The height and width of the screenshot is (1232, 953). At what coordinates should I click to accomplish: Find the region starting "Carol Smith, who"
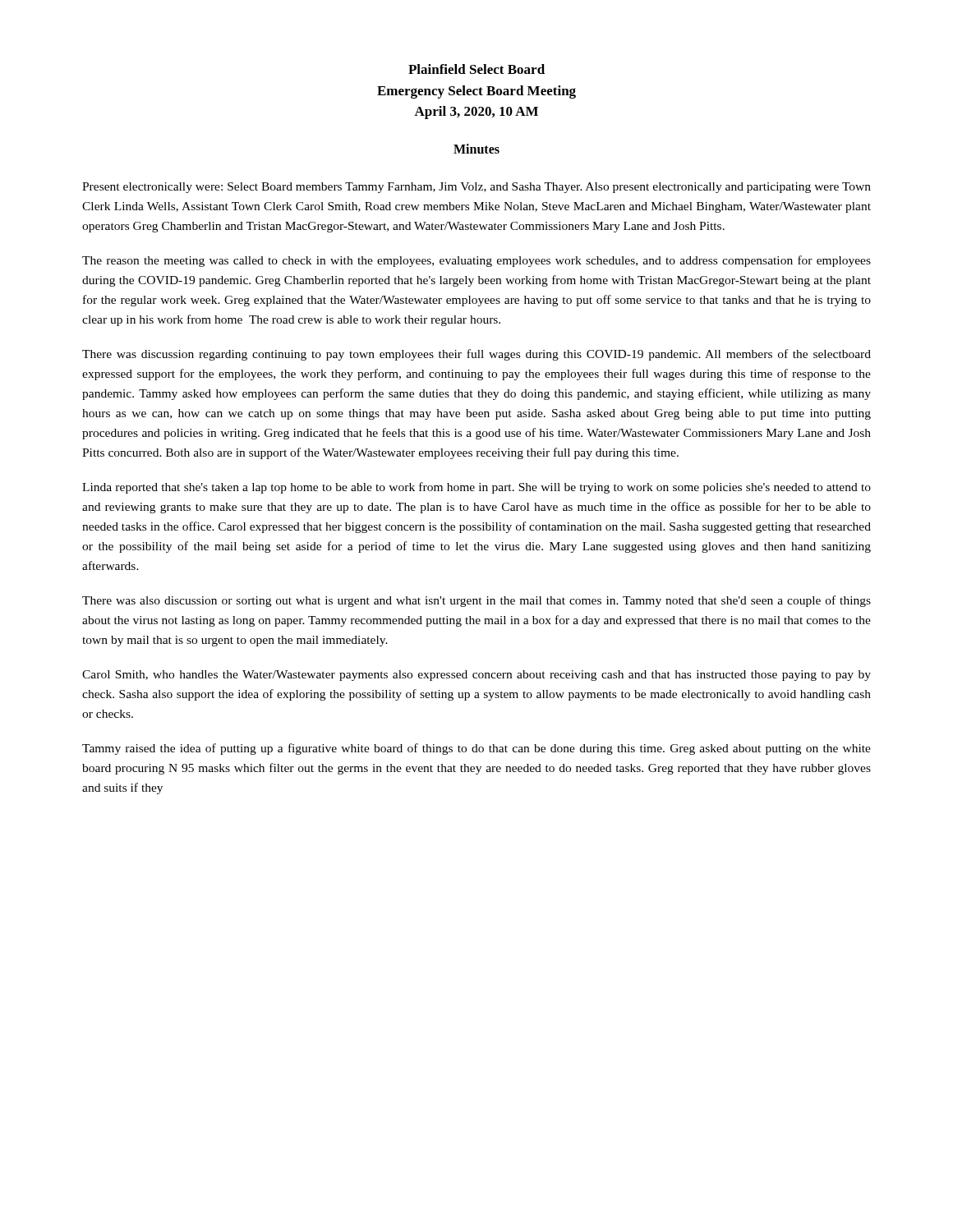(x=476, y=693)
